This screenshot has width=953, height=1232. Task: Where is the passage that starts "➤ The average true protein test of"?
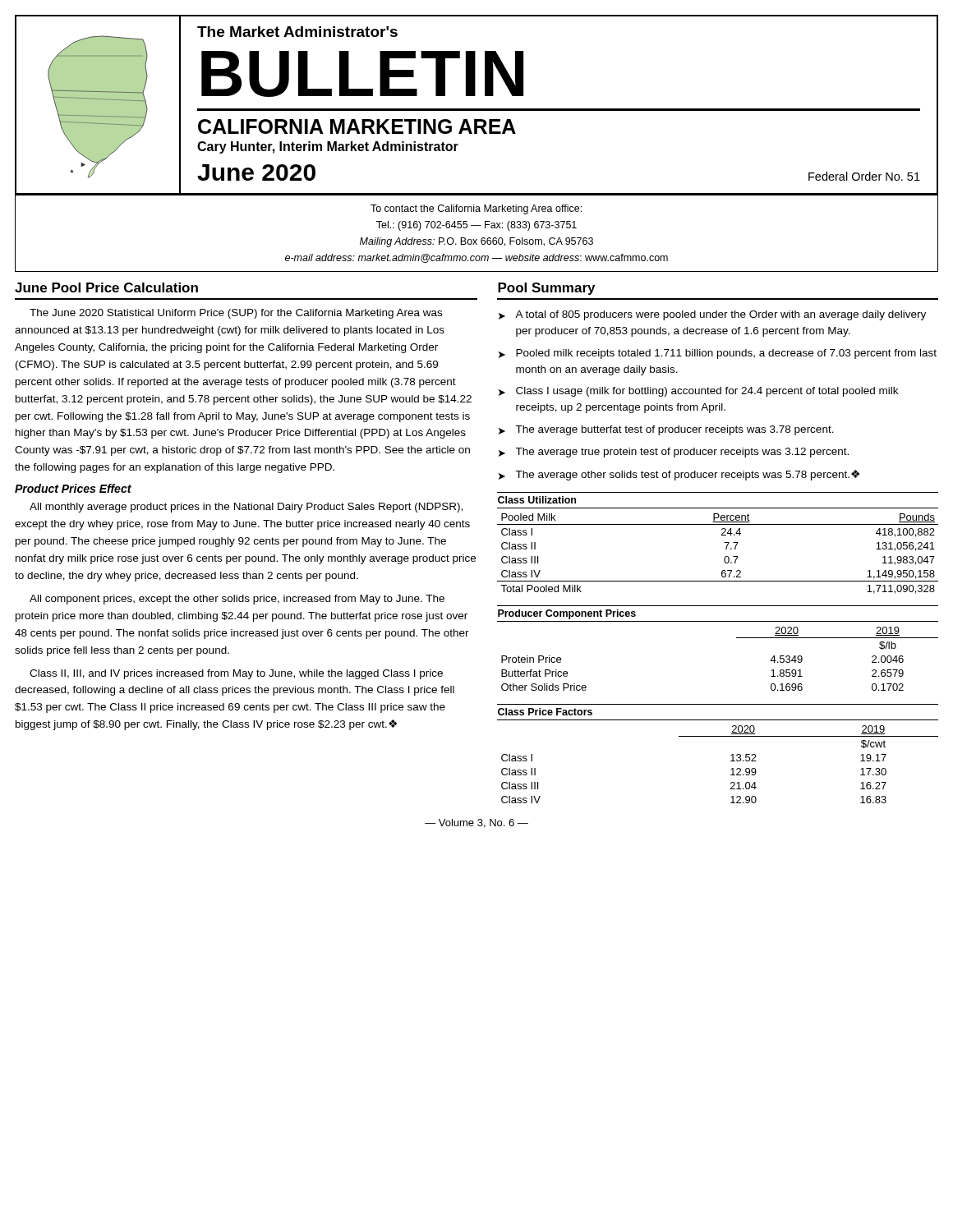(x=673, y=452)
